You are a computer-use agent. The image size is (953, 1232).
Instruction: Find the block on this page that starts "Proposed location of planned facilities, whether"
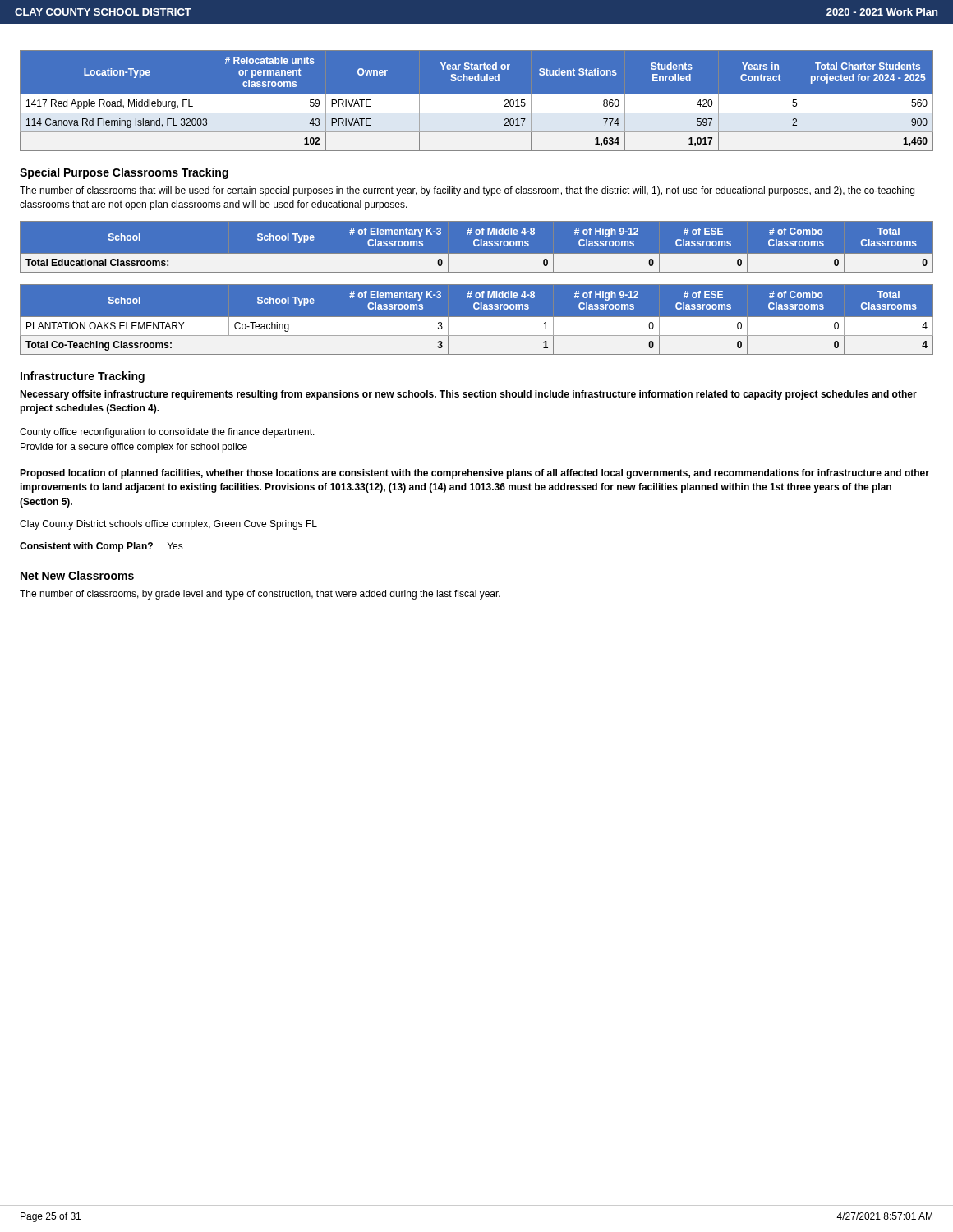point(474,487)
